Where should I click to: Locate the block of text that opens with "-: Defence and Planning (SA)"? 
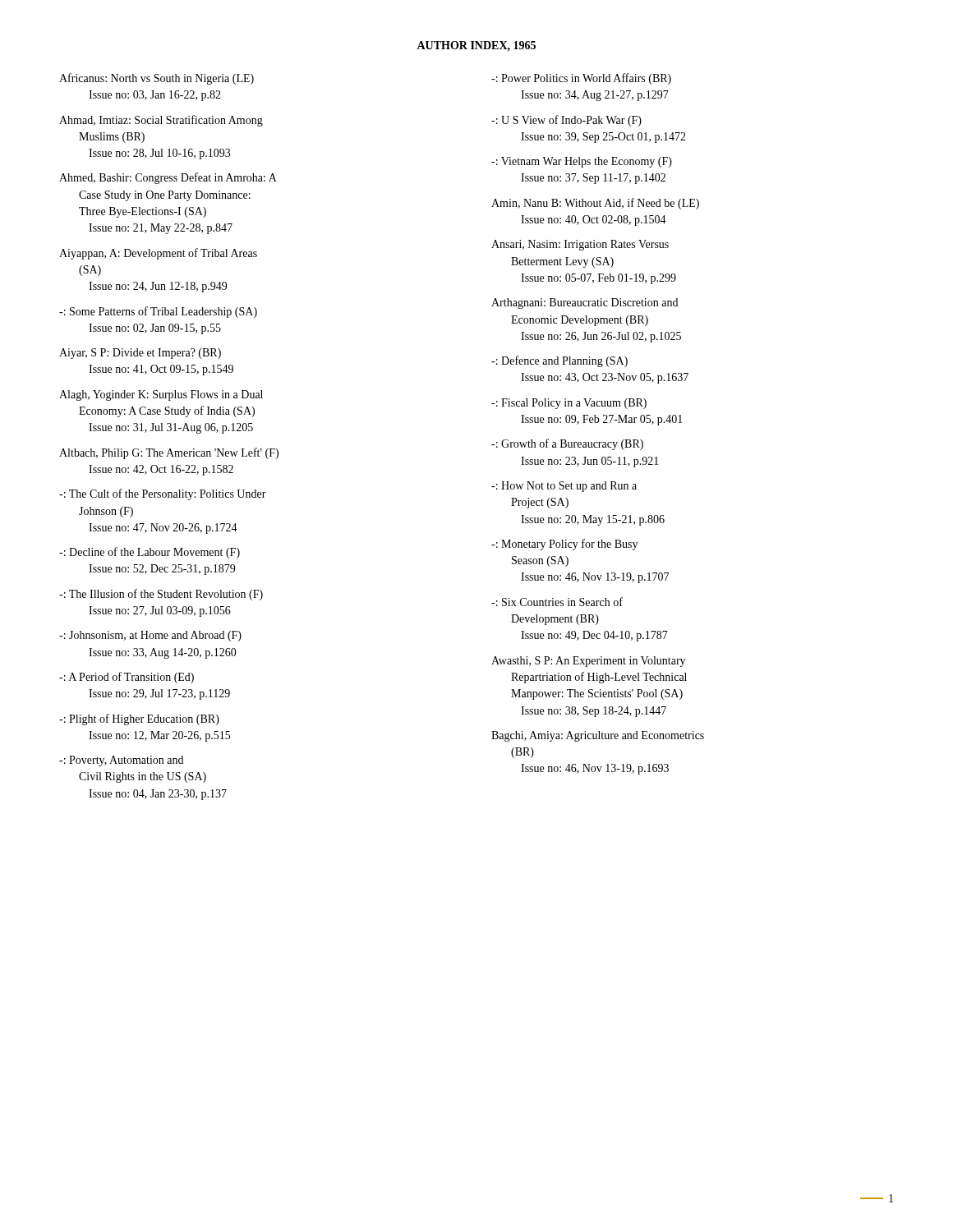tap(693, 370)
